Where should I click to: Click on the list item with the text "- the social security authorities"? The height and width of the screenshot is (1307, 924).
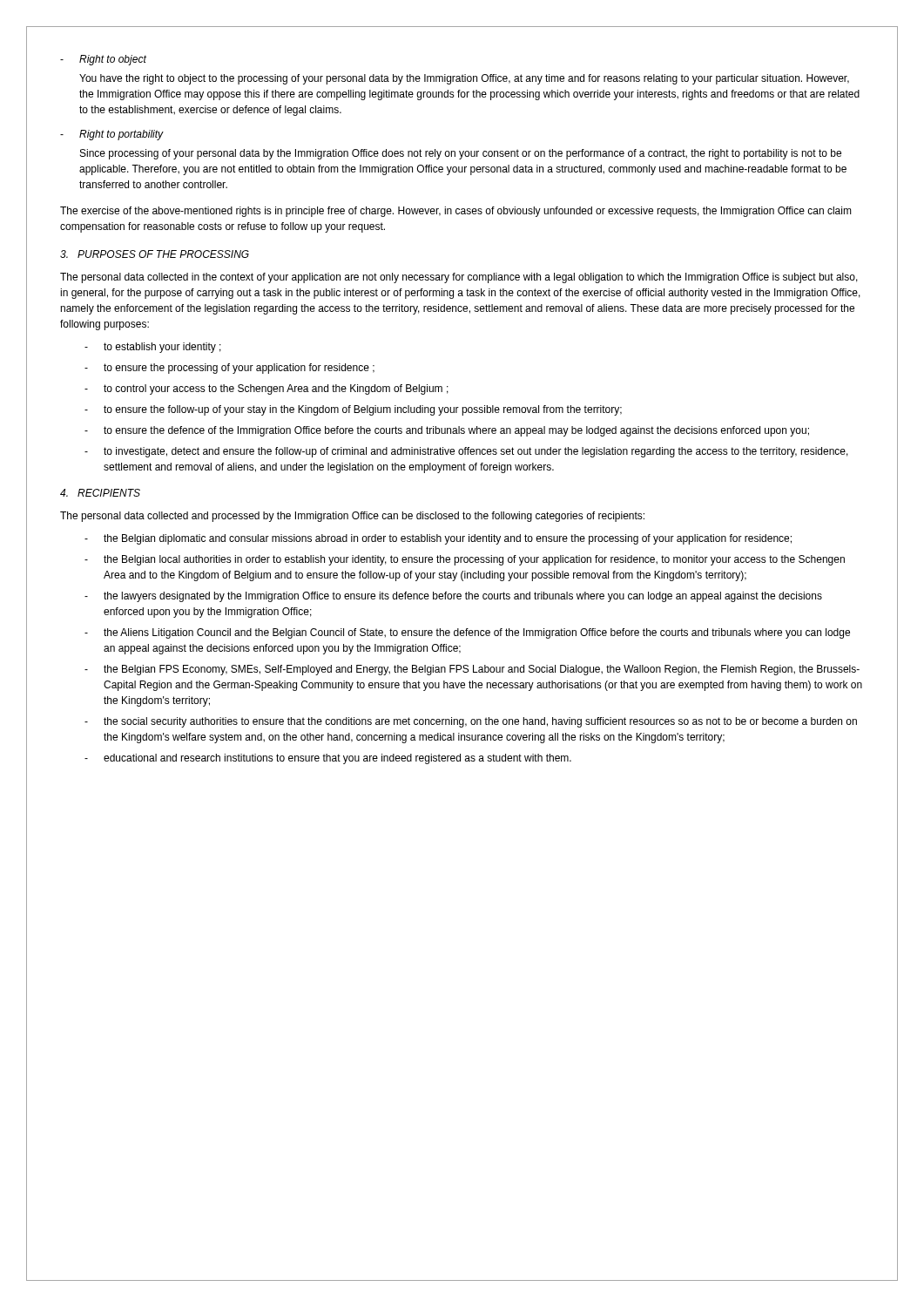[474, 729]
